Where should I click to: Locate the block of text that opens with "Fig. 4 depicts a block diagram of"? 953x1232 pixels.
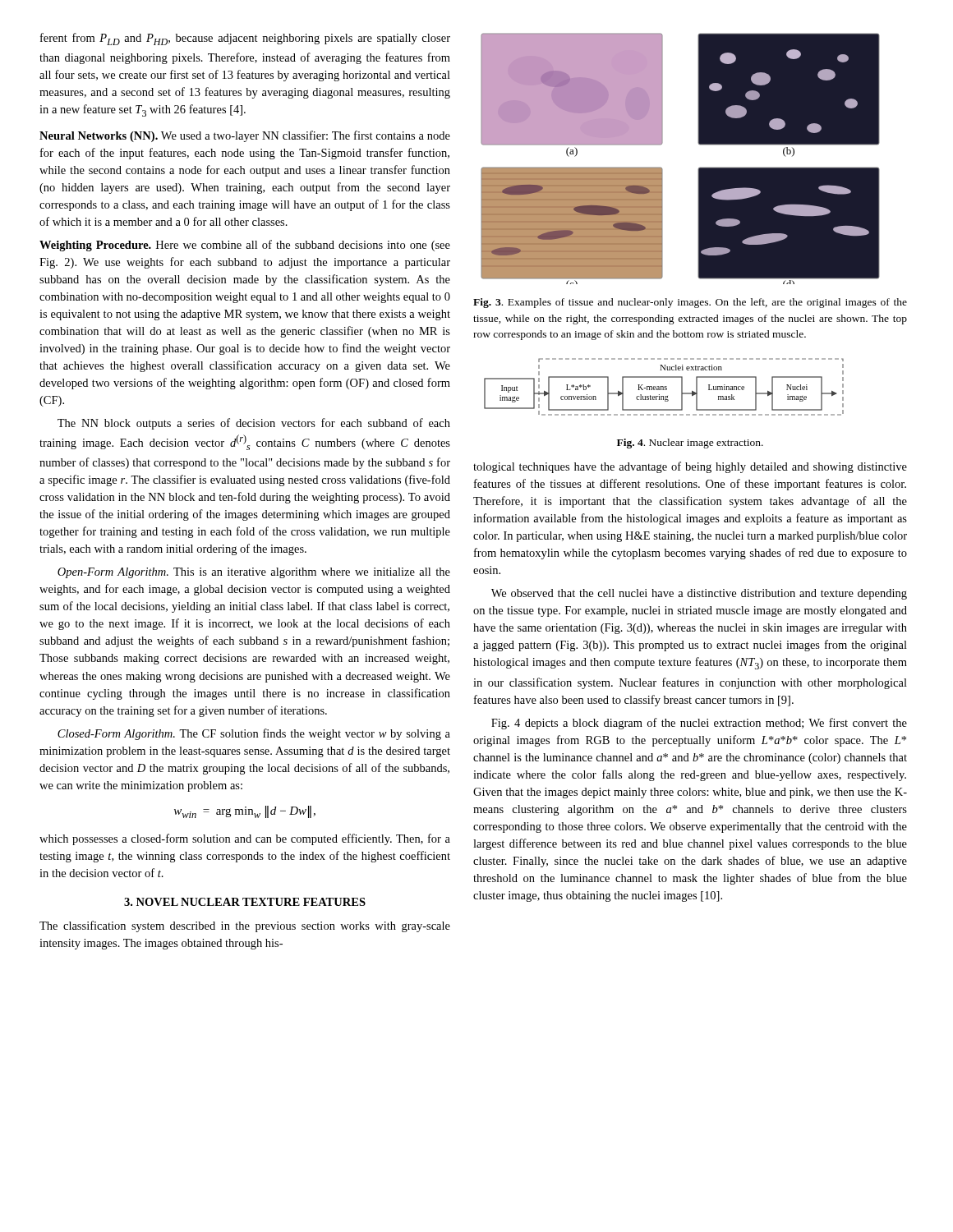pyautogui.click(x=690, y=809)
